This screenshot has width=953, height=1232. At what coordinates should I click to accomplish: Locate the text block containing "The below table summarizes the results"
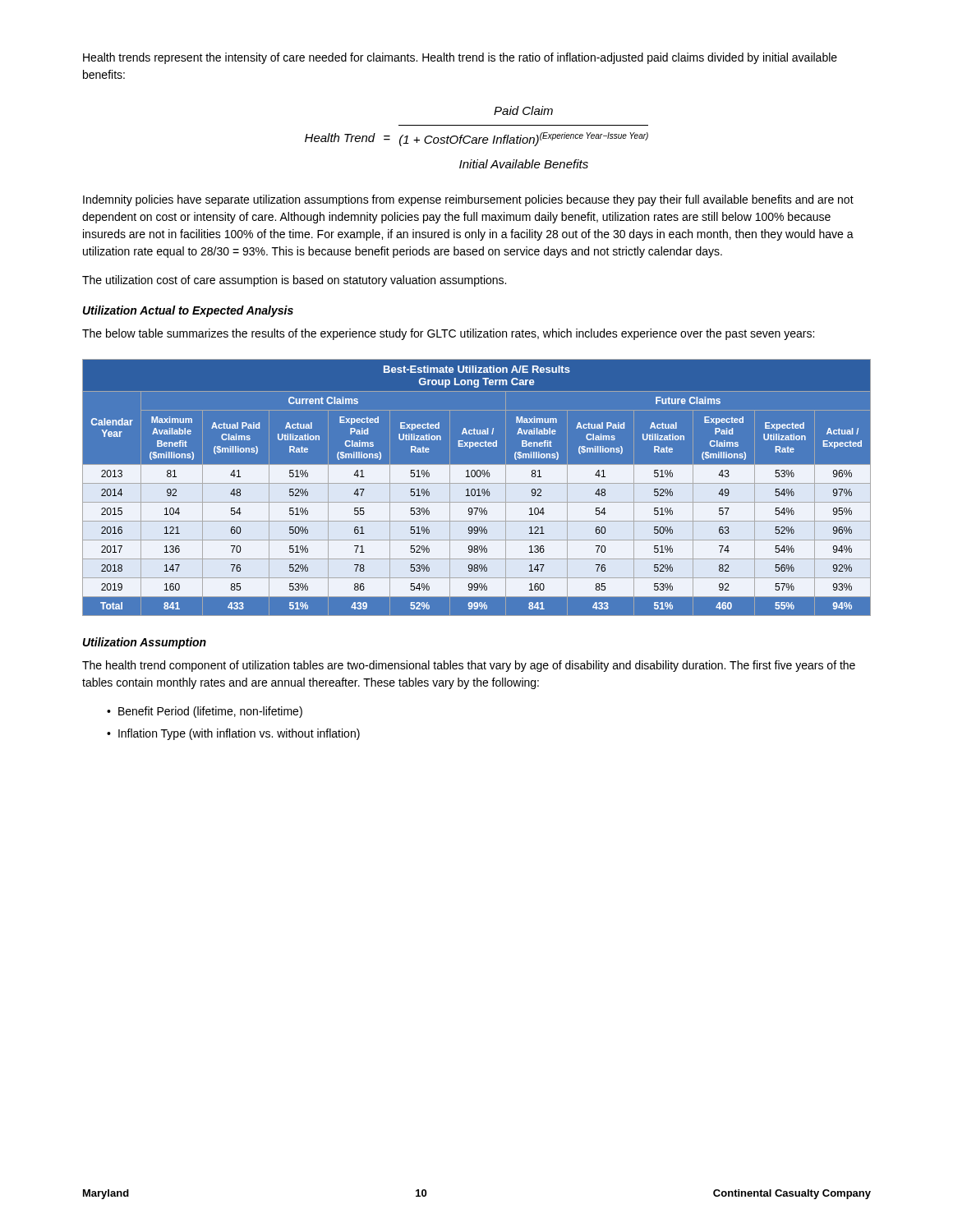(x=449, y=333)
